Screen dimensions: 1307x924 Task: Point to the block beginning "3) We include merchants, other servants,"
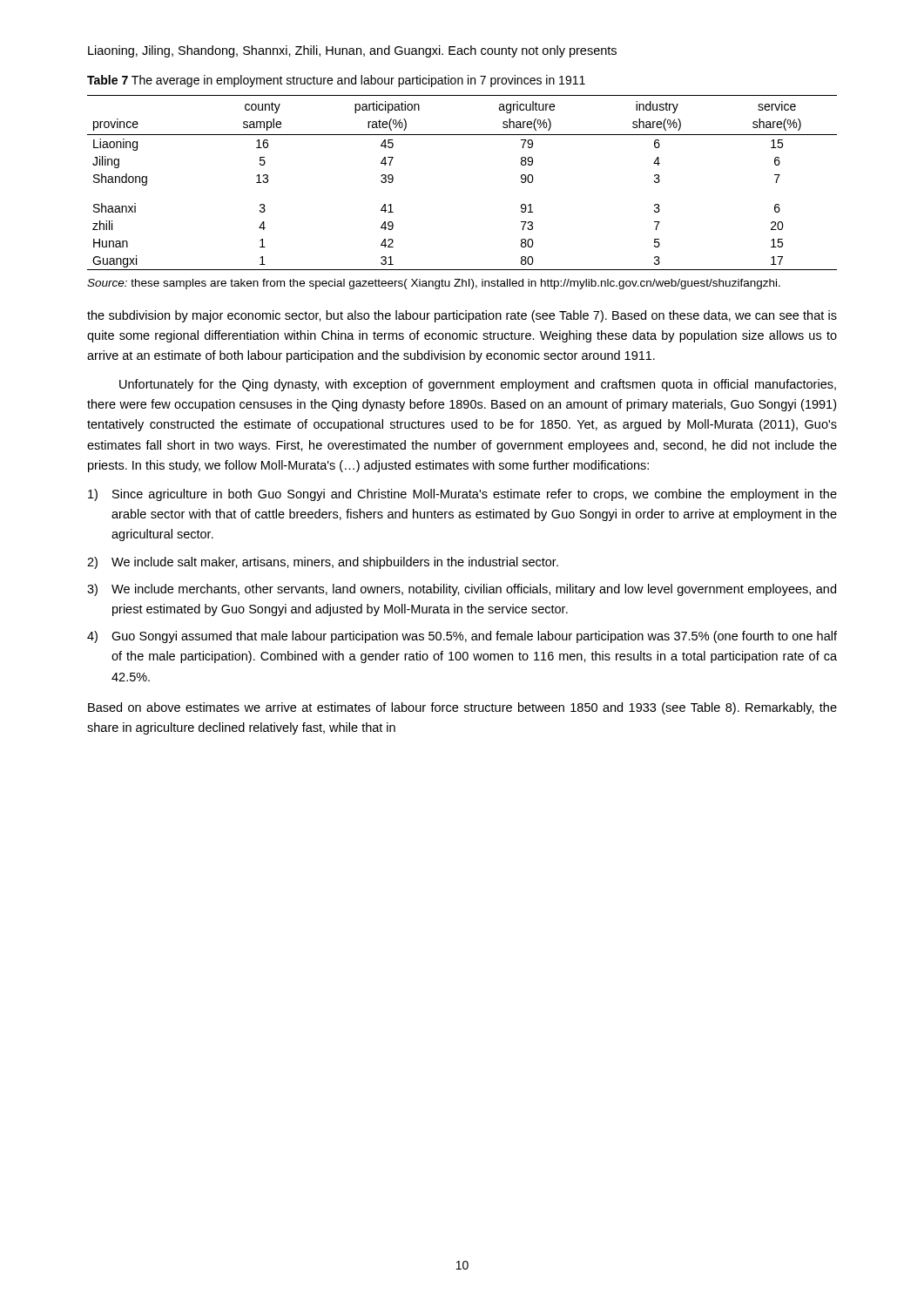[462, 599]
